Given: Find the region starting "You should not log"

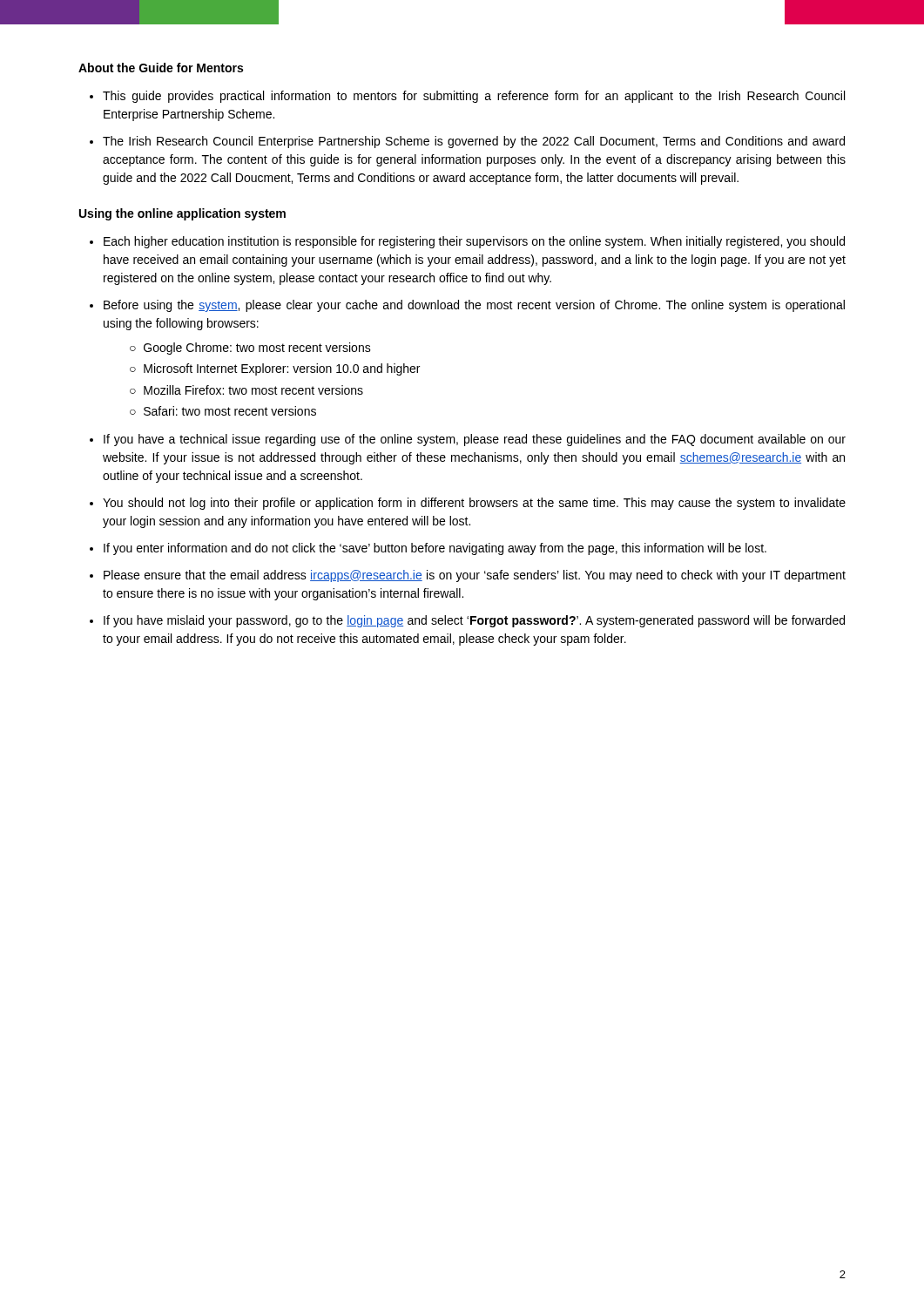Looking at the screenshot, I should (x=474, y=511).
